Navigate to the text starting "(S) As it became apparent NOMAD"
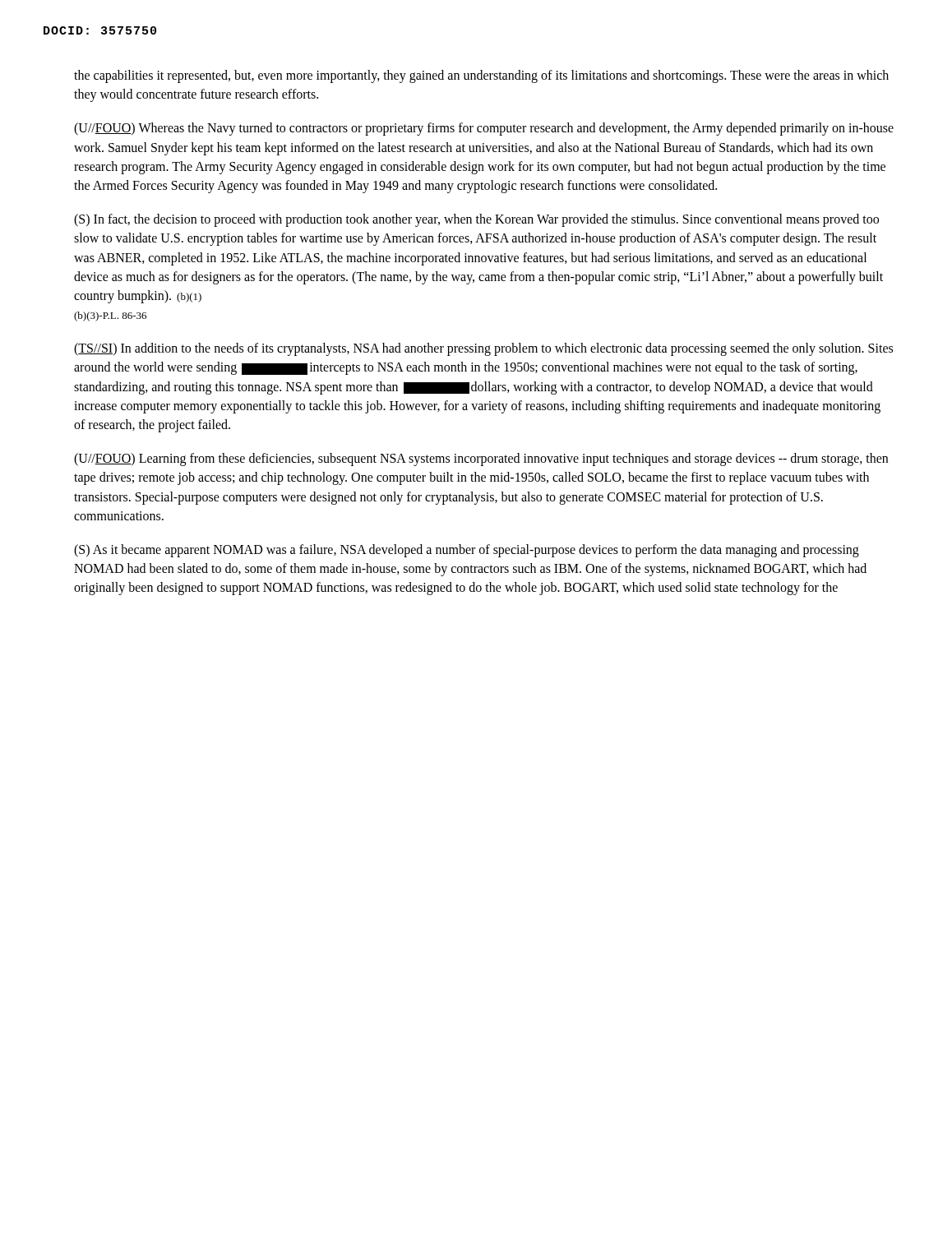The height and width of the screenshot is (1233, 952). coord(470,569)
